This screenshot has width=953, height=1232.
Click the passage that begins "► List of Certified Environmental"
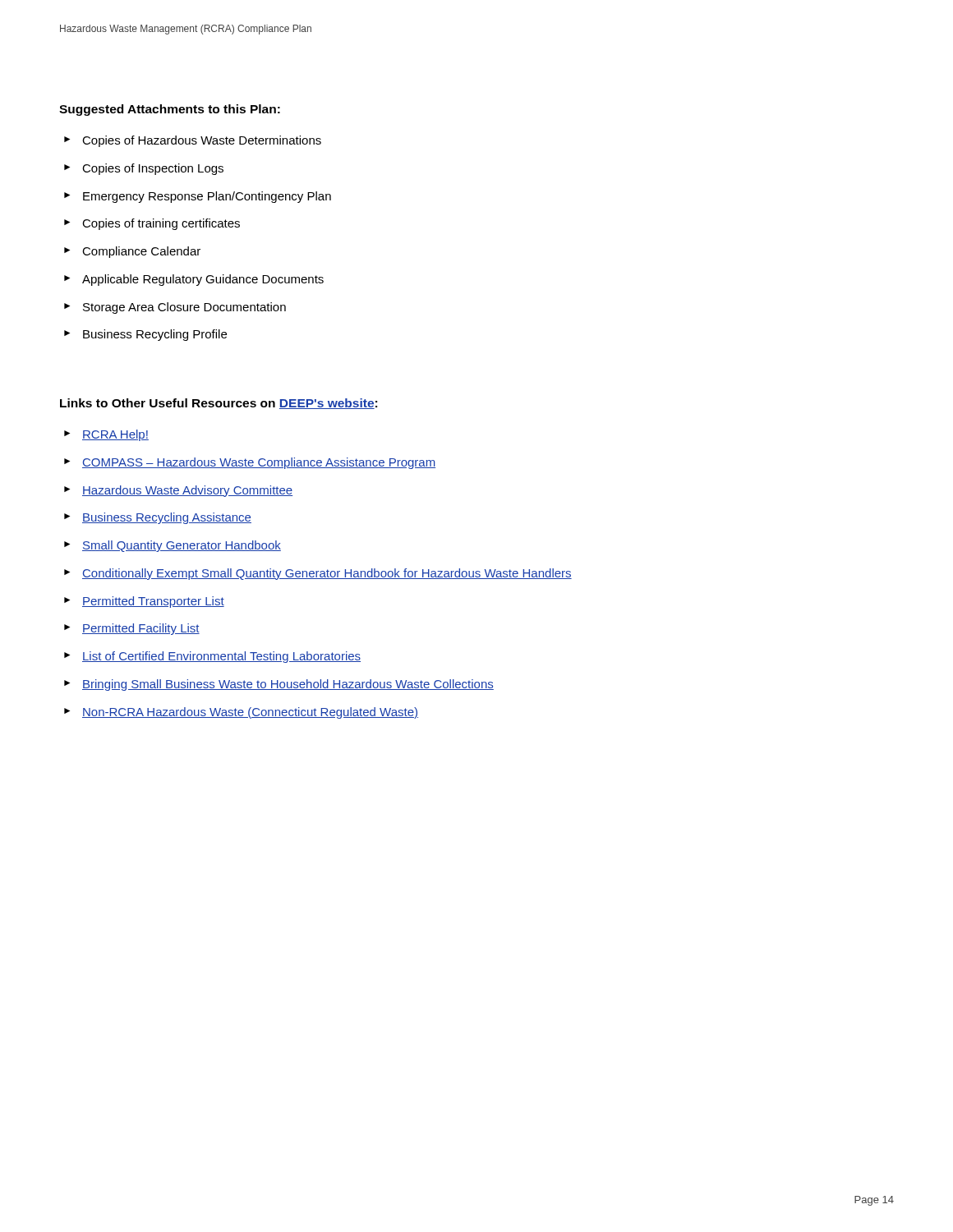click(x=212, y=656)
